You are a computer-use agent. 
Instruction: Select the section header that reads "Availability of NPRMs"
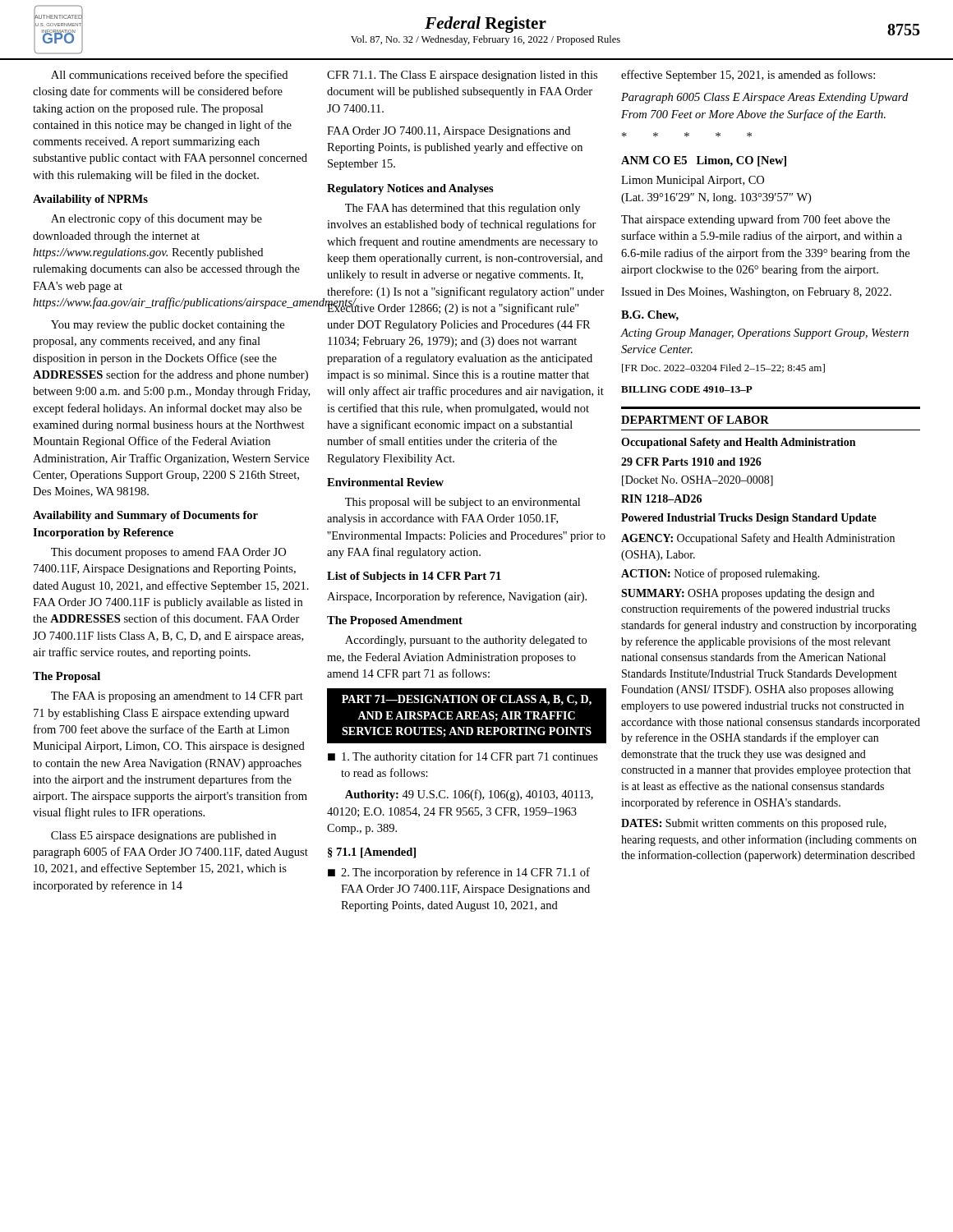pyautogui.click(x=90, y=199)
